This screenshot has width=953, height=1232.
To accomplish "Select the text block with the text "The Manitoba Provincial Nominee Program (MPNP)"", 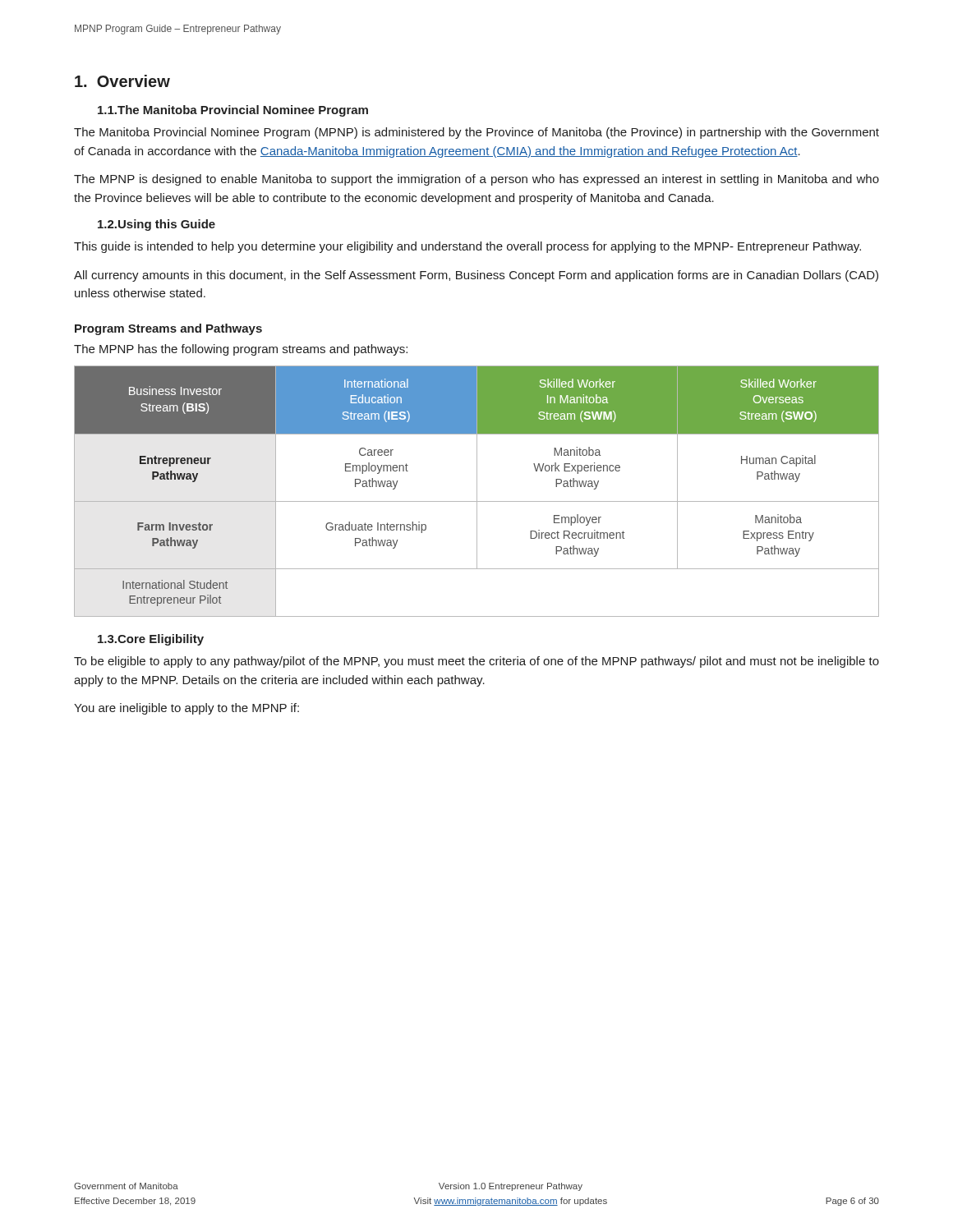I will pyautogui.click(x=476, y=142).
